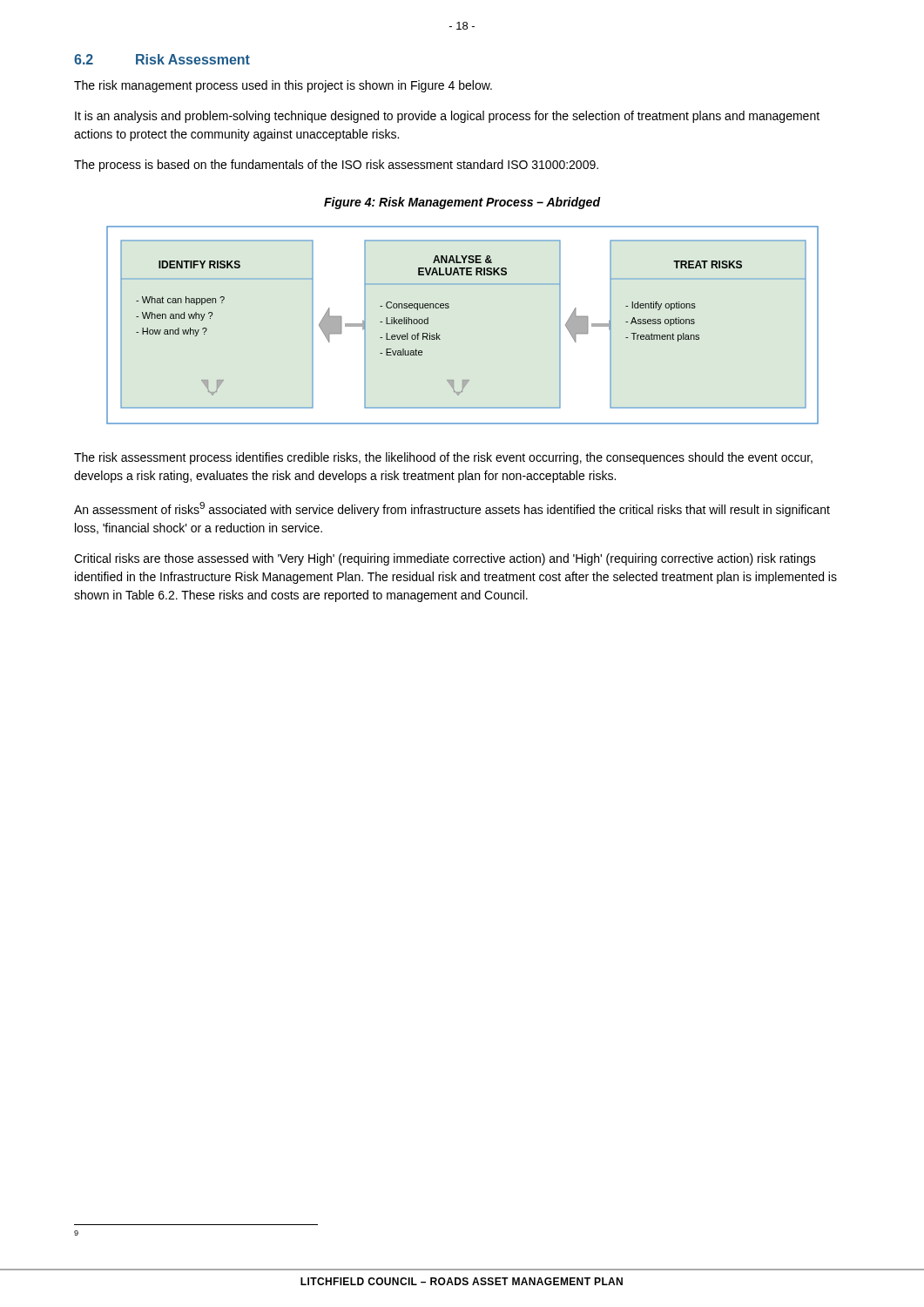Point to the element starting "The process is based"

click(x=337, y=165)
